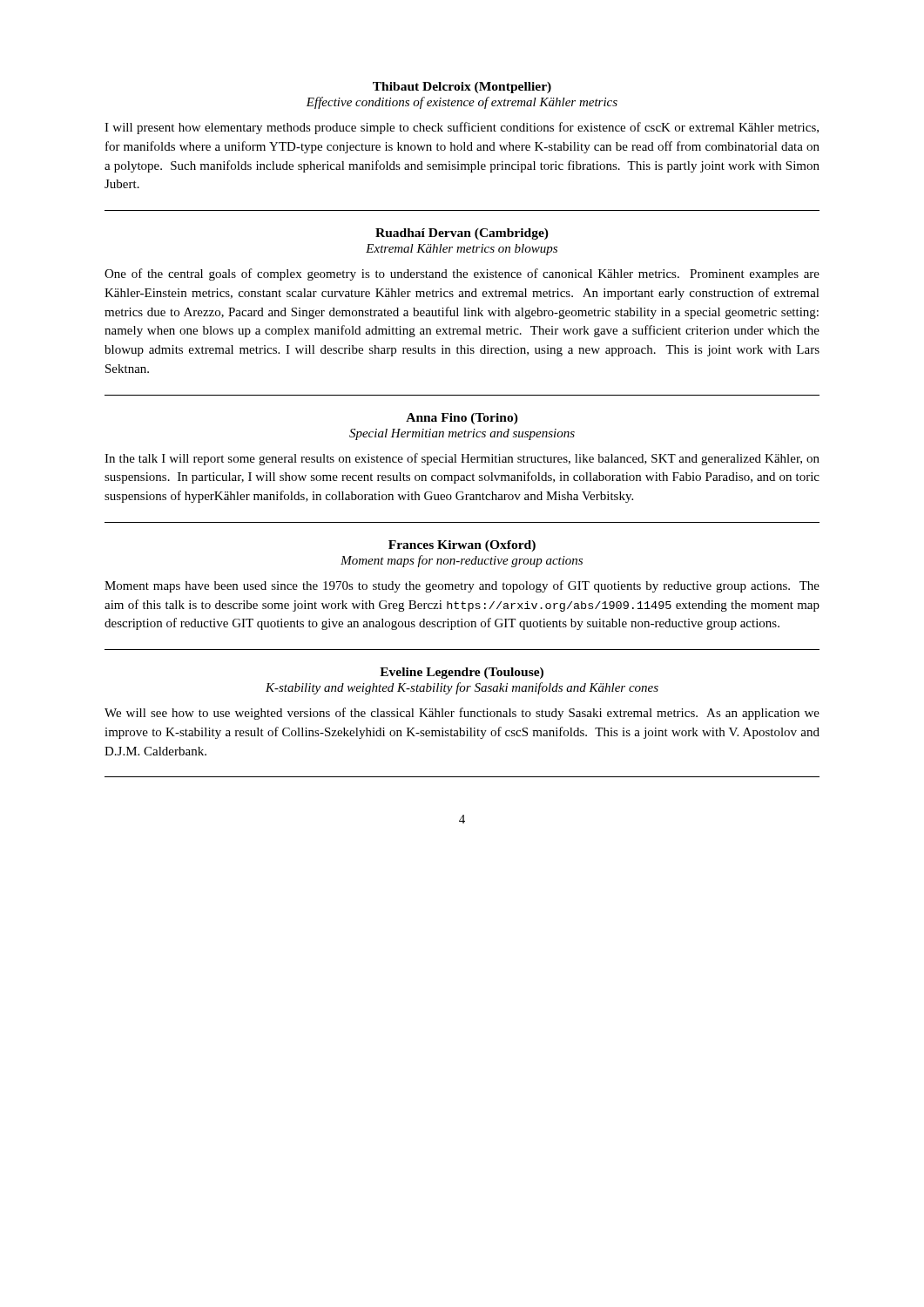
Task: Click the section header that begins "Frances Kirwan (Oxford) Moment maps for"
Action: coord(462,552)
